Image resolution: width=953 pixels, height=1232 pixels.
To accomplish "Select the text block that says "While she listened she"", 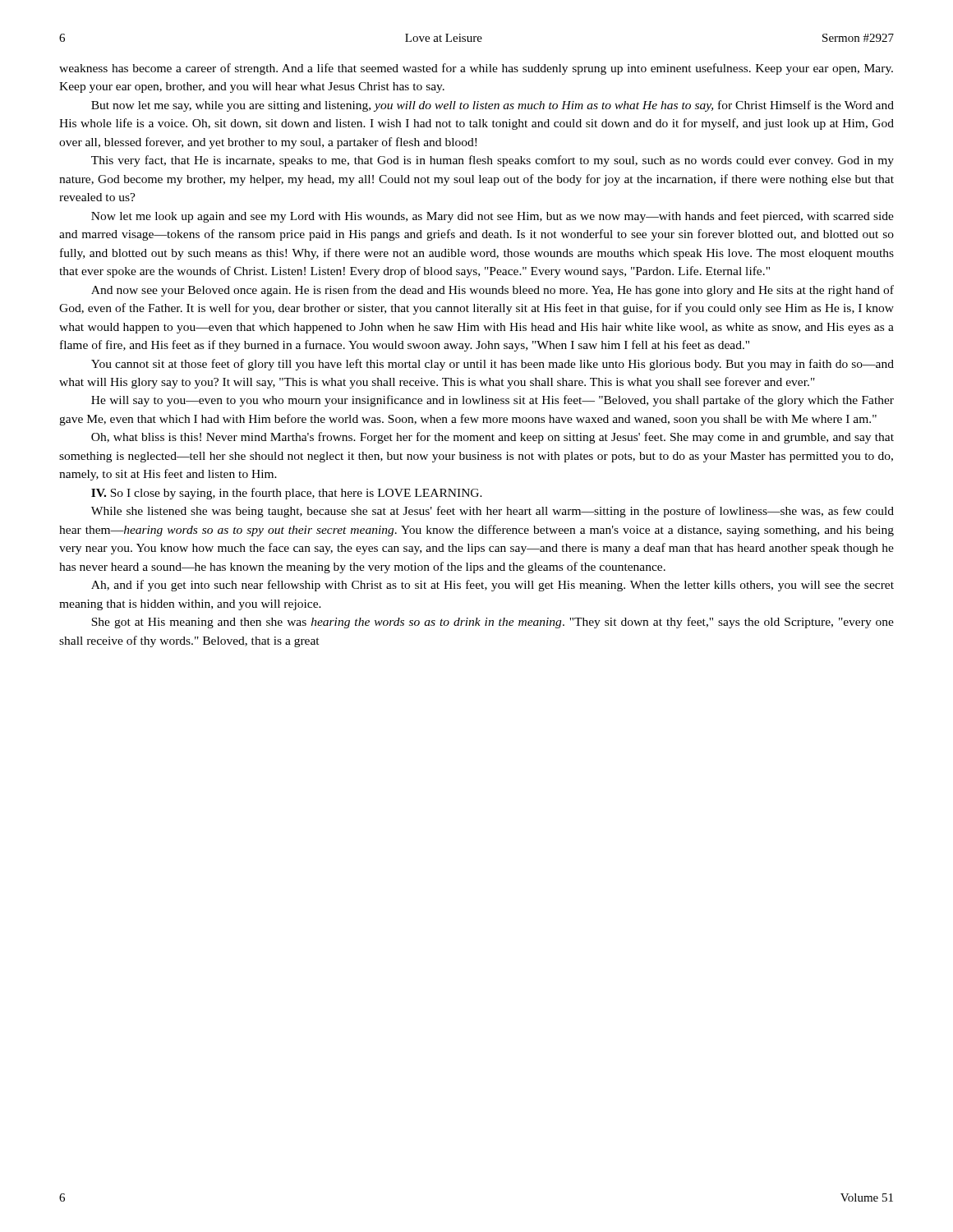I will tap(476, 539).
